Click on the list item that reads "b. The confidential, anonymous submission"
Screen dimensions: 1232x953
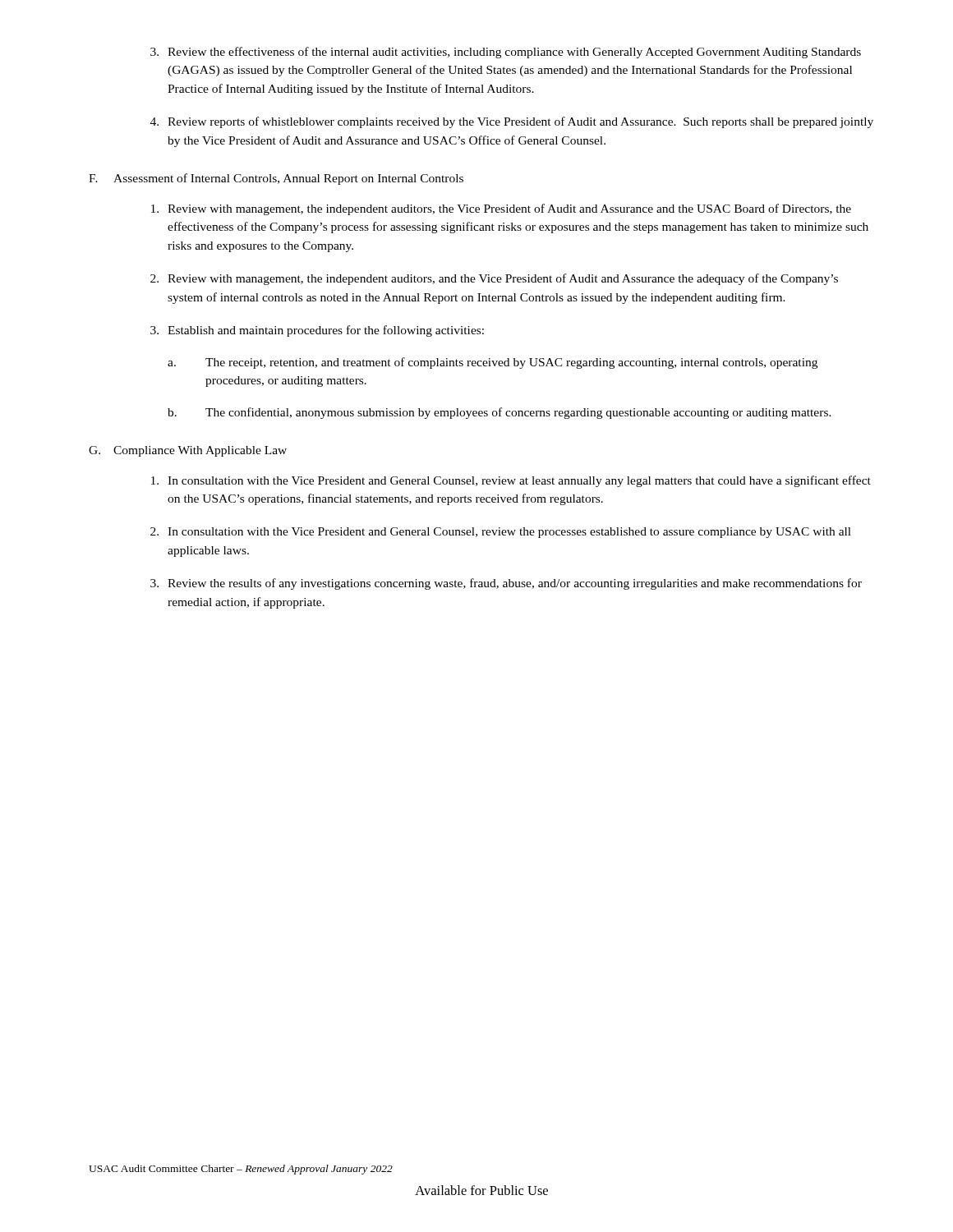pos(521,412)
